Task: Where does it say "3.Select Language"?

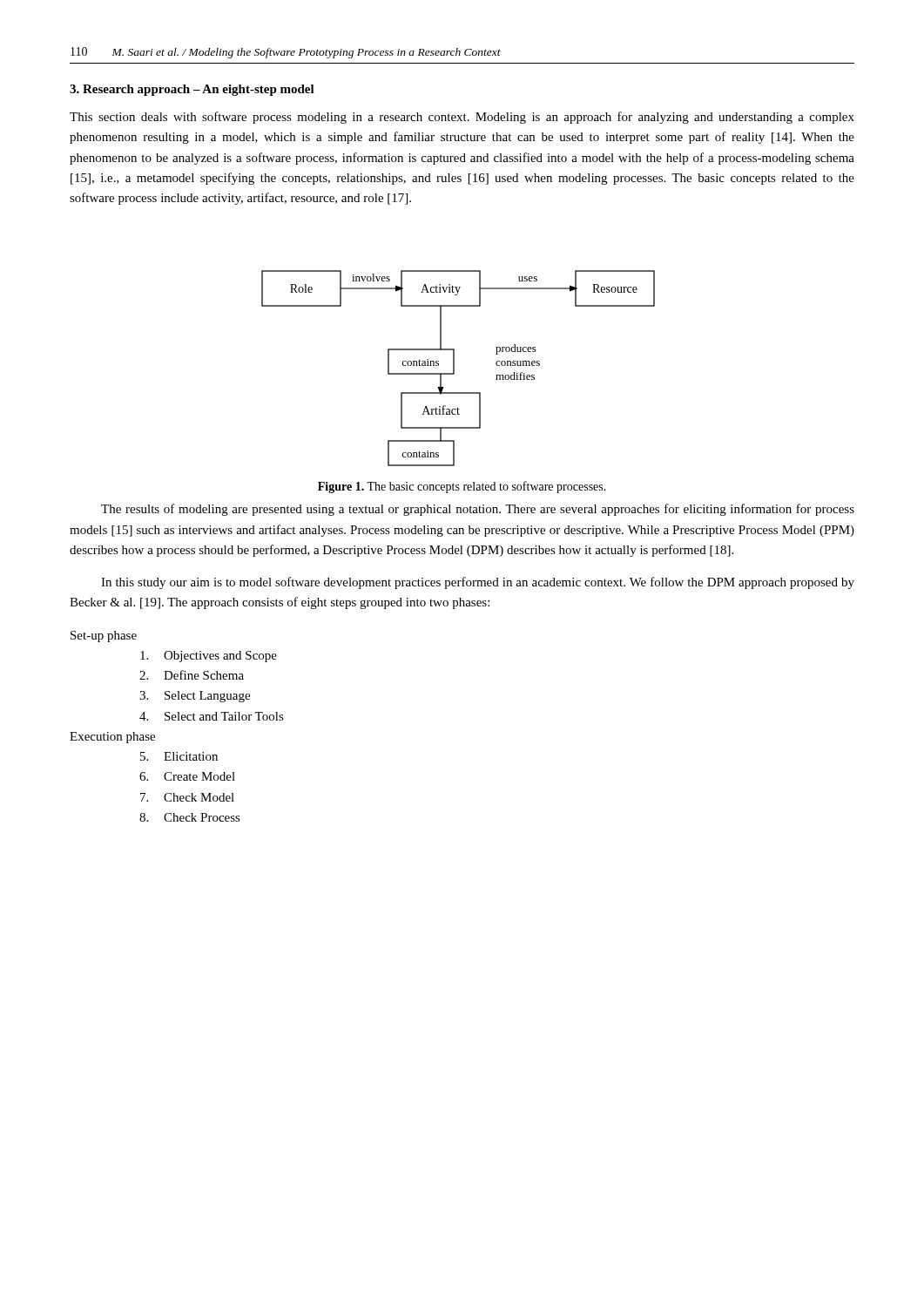Action: click(195, 696)
